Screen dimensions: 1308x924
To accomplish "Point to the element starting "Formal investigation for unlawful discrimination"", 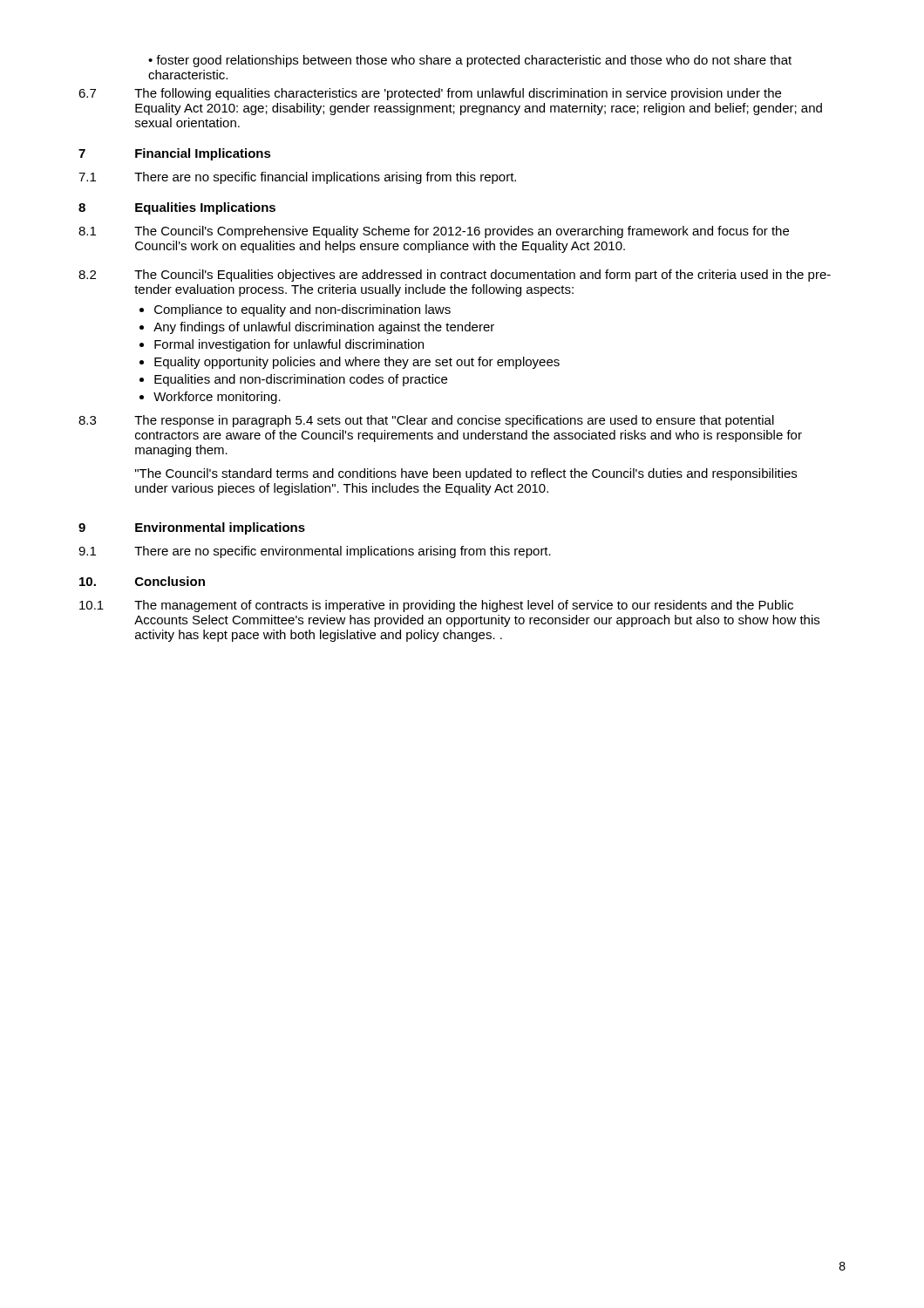I will (x=289, y=344).
